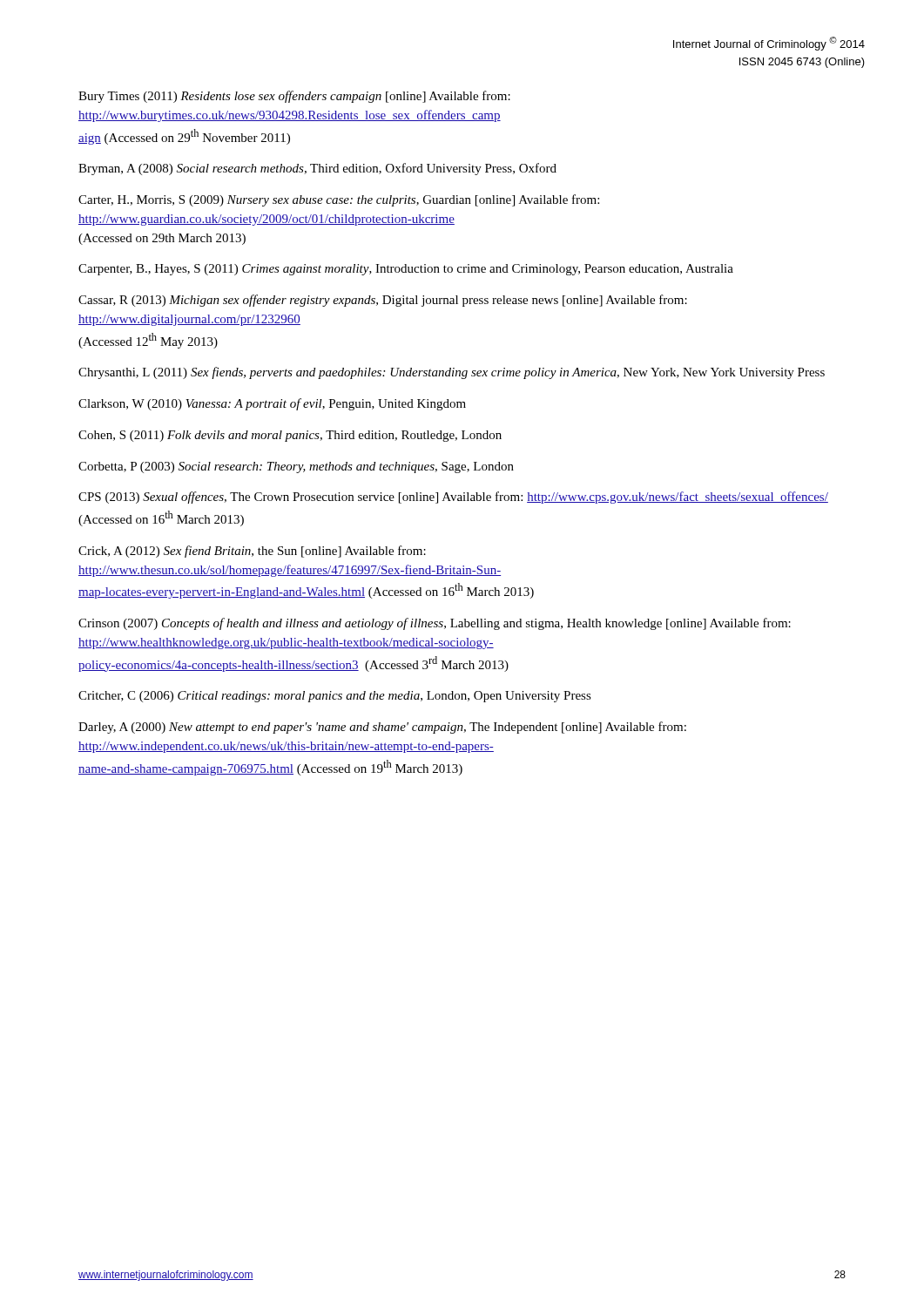Image resolution: width=924 pixels, height=1307 pixels.
Task: Navigate to the region starting "Bury Times (2011) Residents"
Action: point(295,117)
